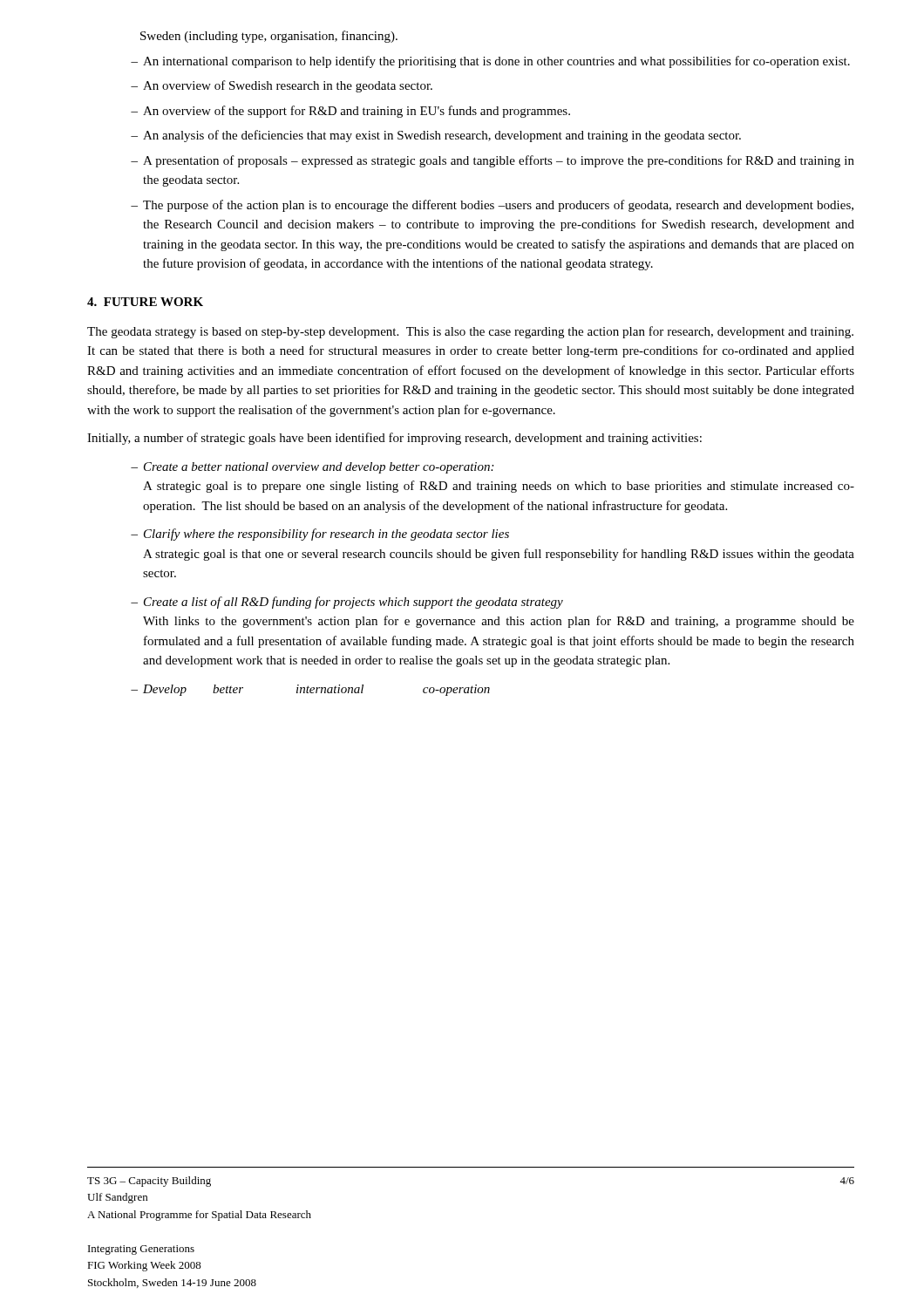Locate the block of text that opens with "Initially, a number of"
The width and height of the screenshot is (924, 1308).
tap(471, 438)
